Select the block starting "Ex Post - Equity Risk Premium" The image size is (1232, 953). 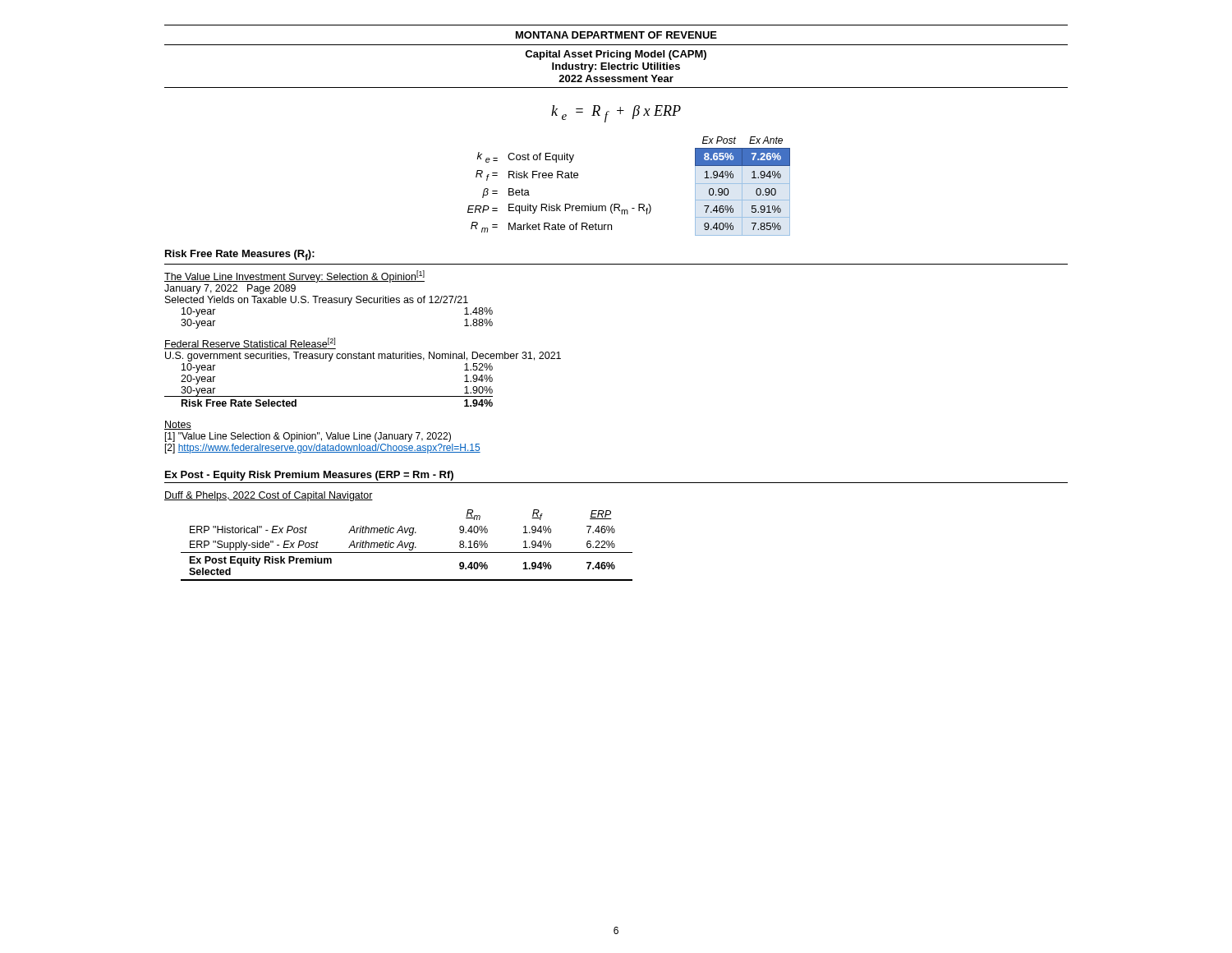309,474
